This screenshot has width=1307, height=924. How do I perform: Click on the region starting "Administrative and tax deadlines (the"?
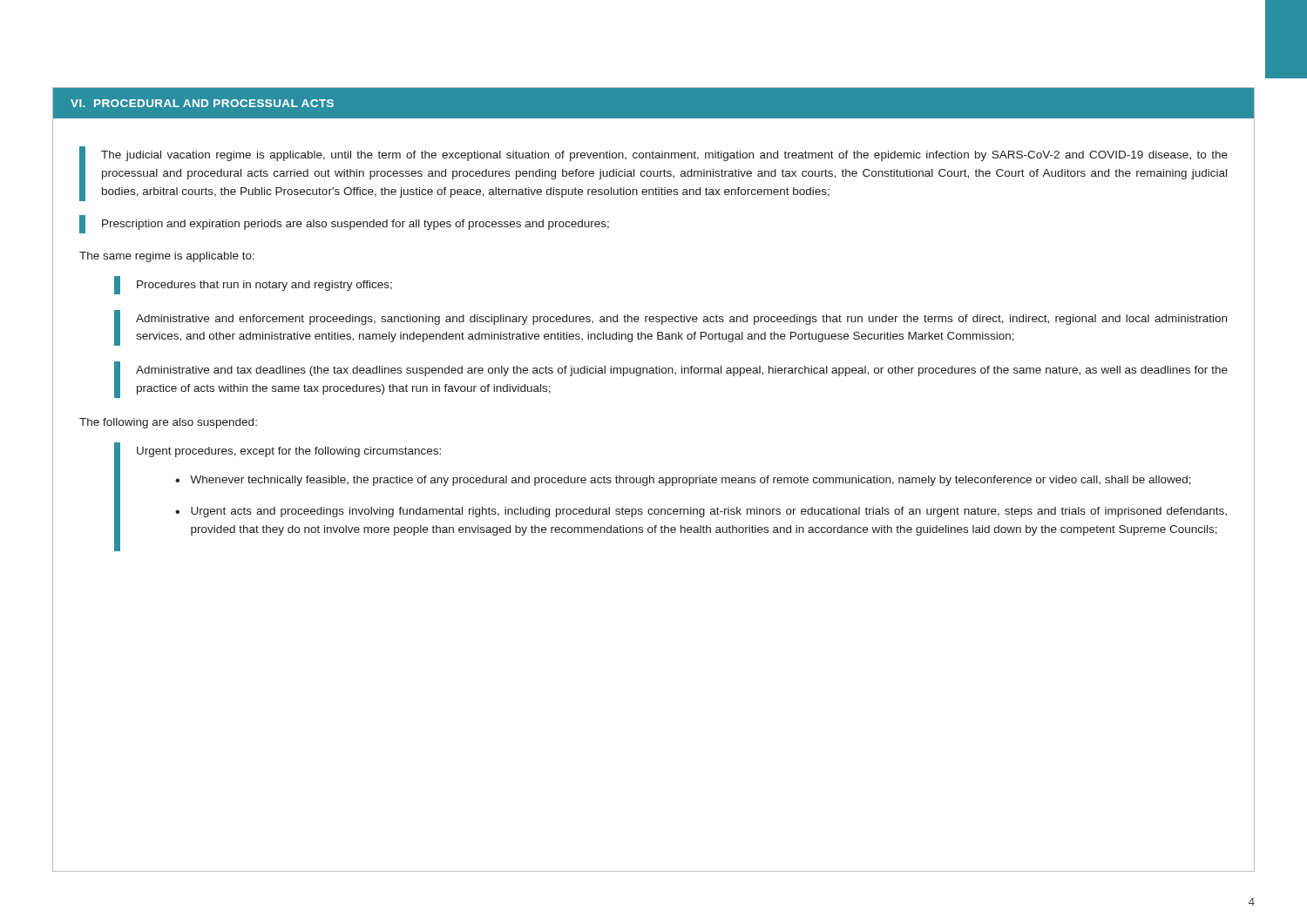671,380
